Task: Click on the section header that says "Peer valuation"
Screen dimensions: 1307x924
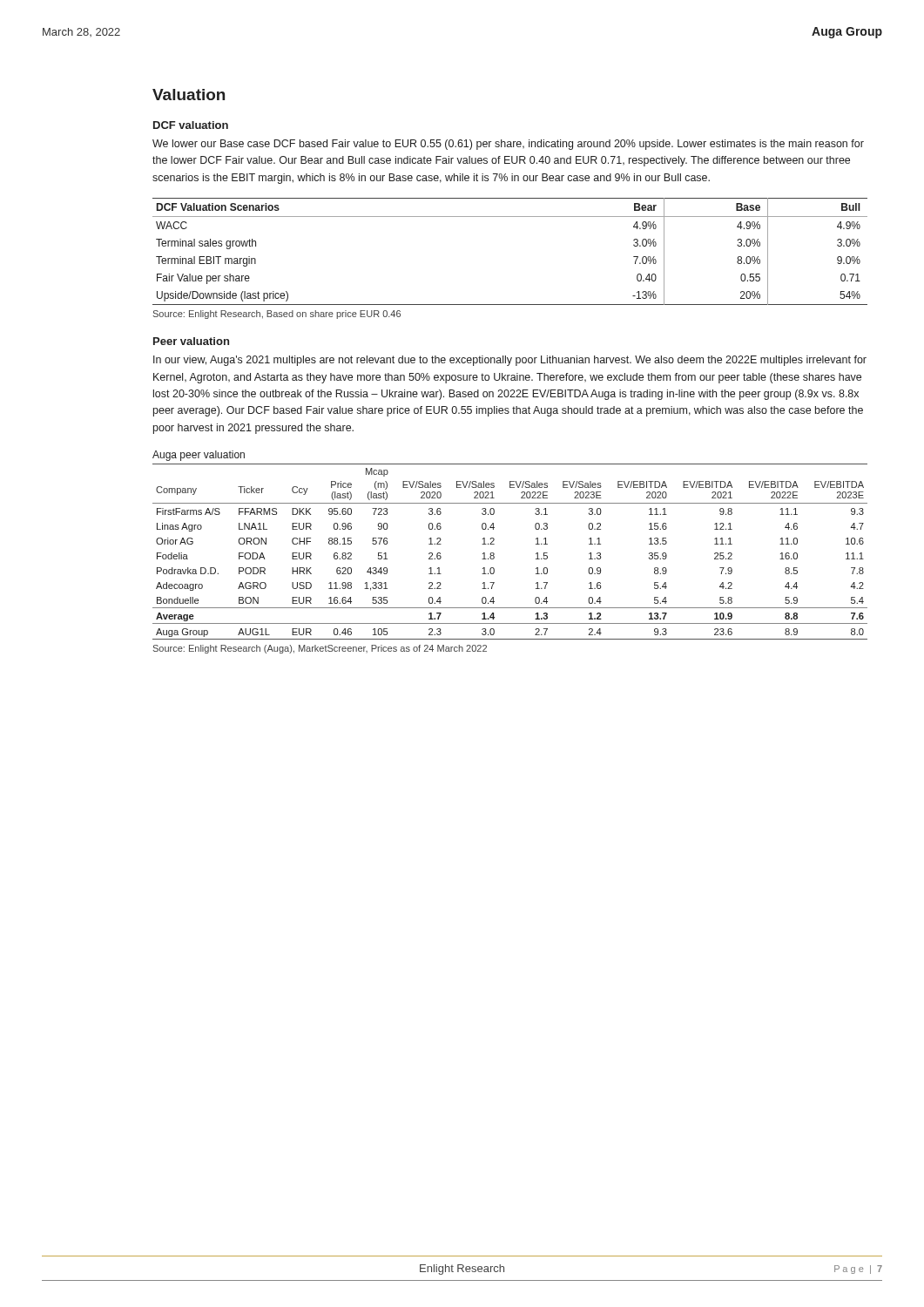Action: tap(191, 341)
